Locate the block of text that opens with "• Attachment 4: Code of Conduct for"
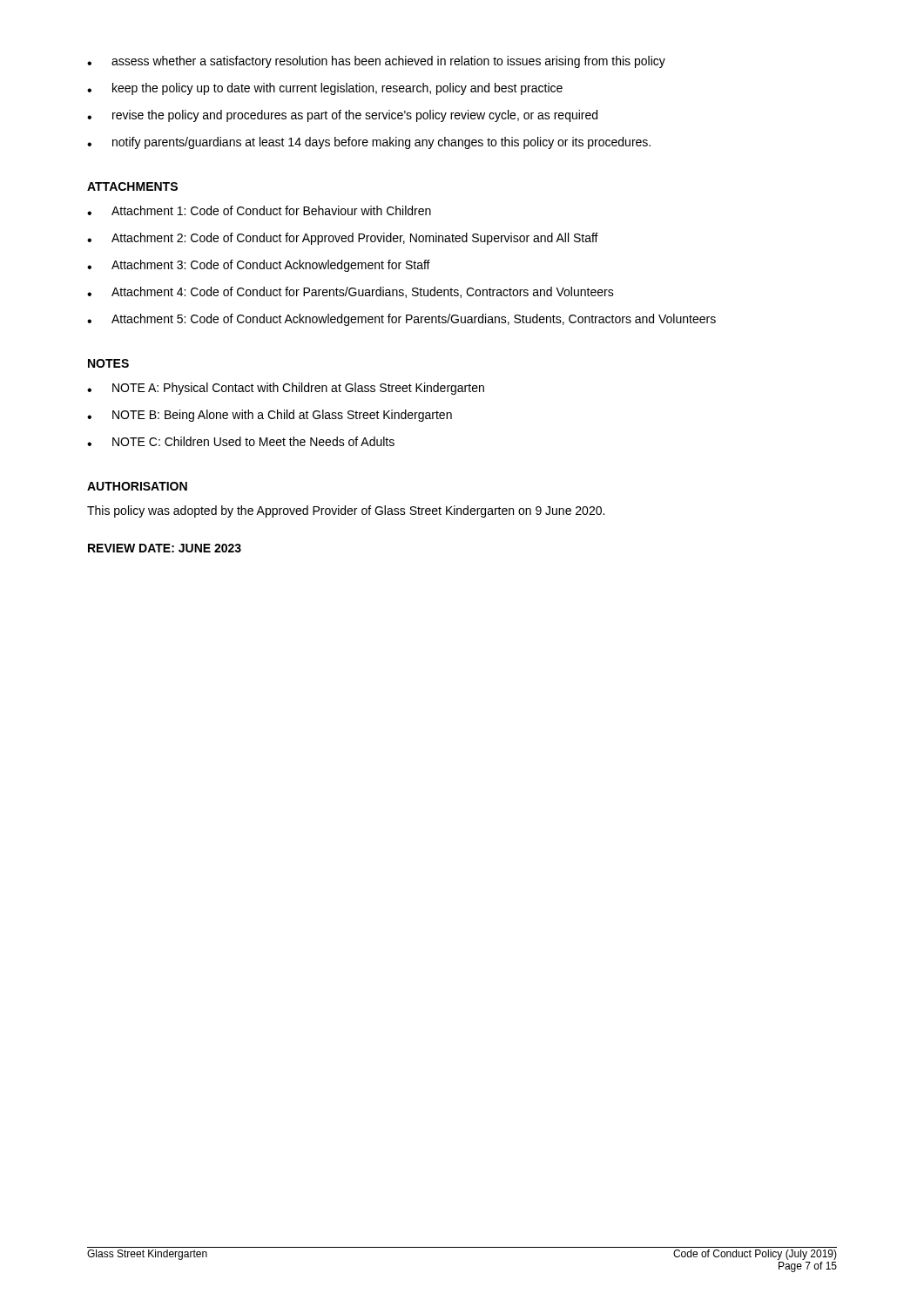The image size is (924, 1307). tap(462, 294)
